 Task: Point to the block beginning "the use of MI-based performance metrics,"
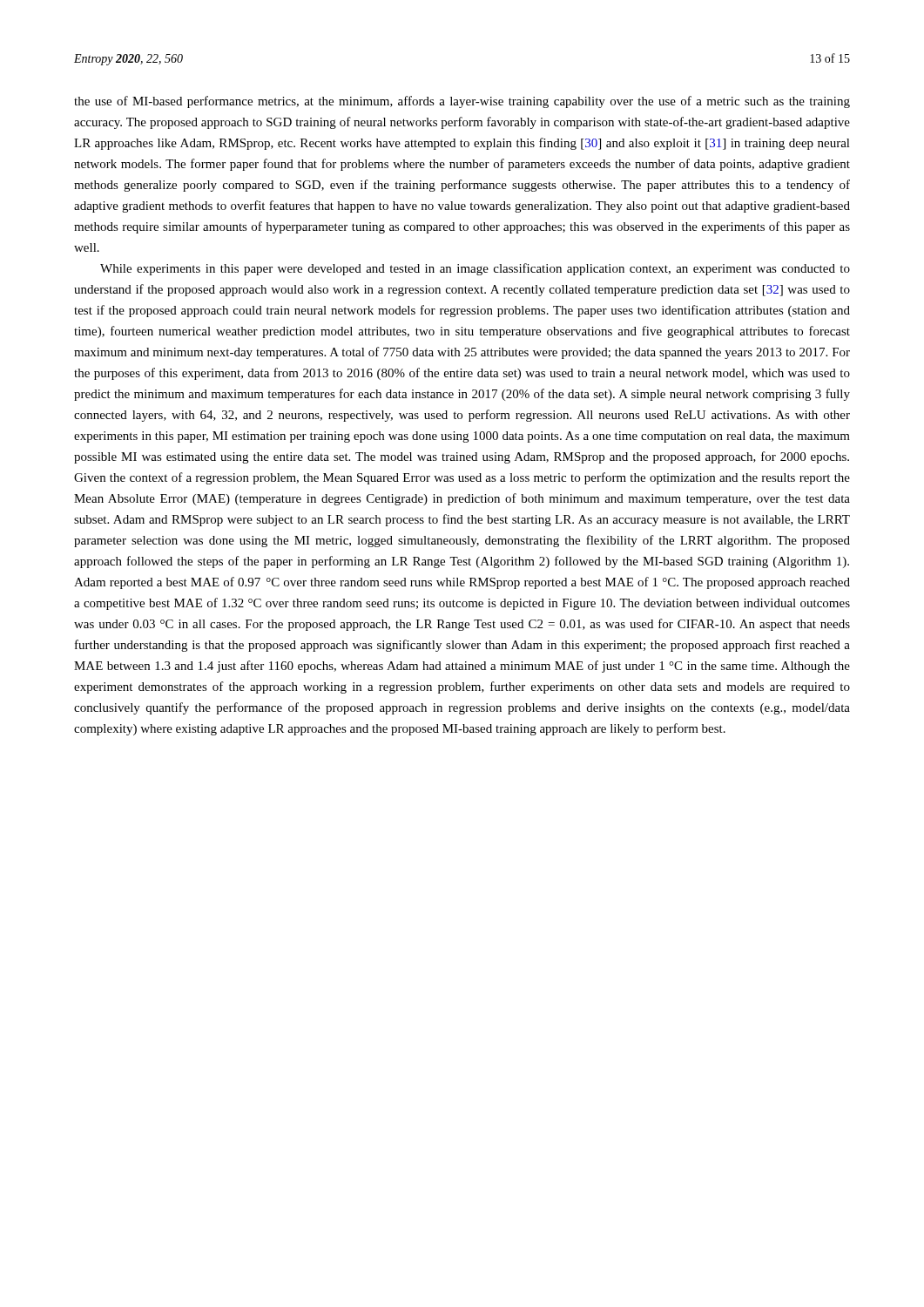point(462,415)
